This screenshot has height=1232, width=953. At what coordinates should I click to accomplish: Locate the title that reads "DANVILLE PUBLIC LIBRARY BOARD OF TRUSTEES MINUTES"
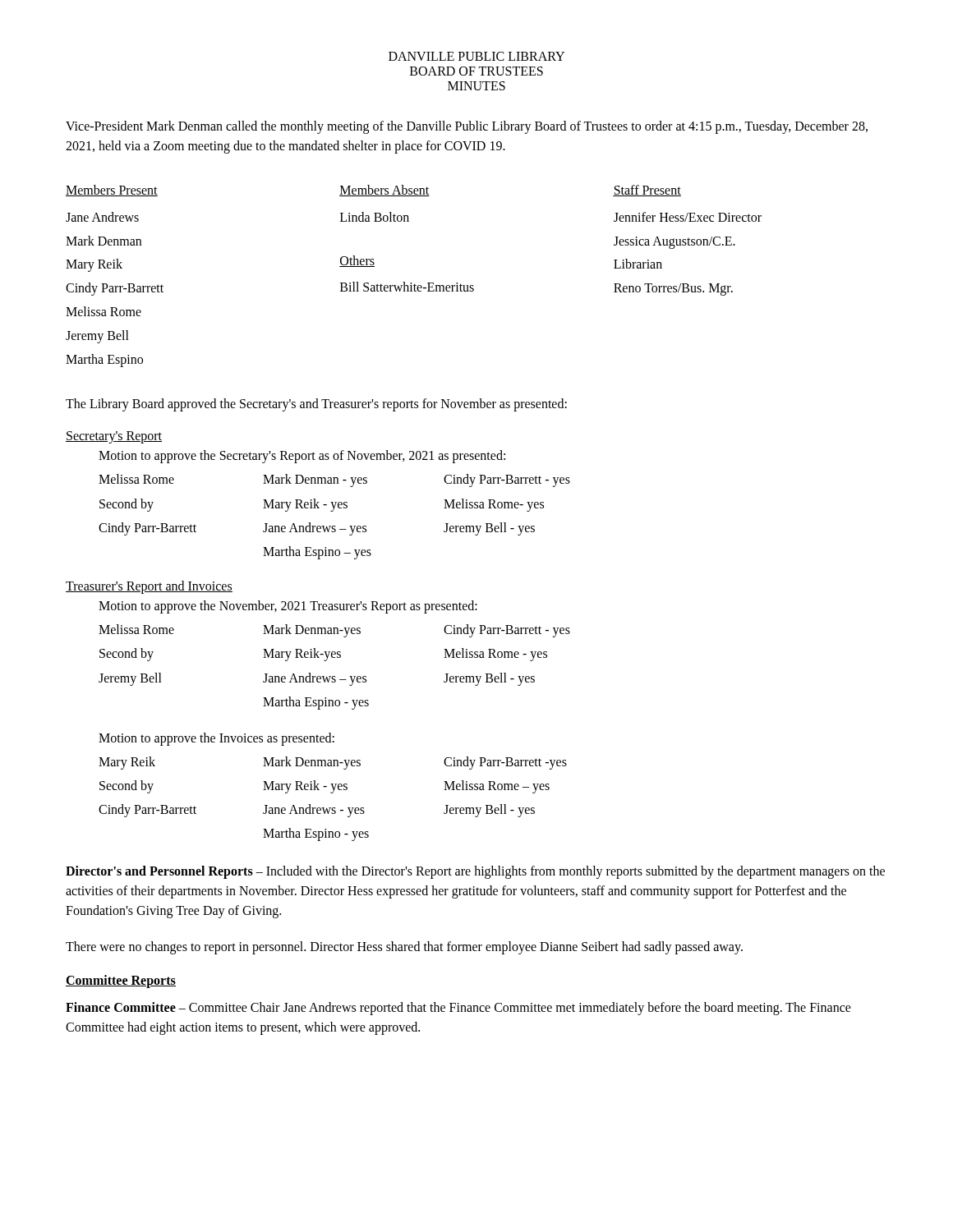[x=476, y=71]
